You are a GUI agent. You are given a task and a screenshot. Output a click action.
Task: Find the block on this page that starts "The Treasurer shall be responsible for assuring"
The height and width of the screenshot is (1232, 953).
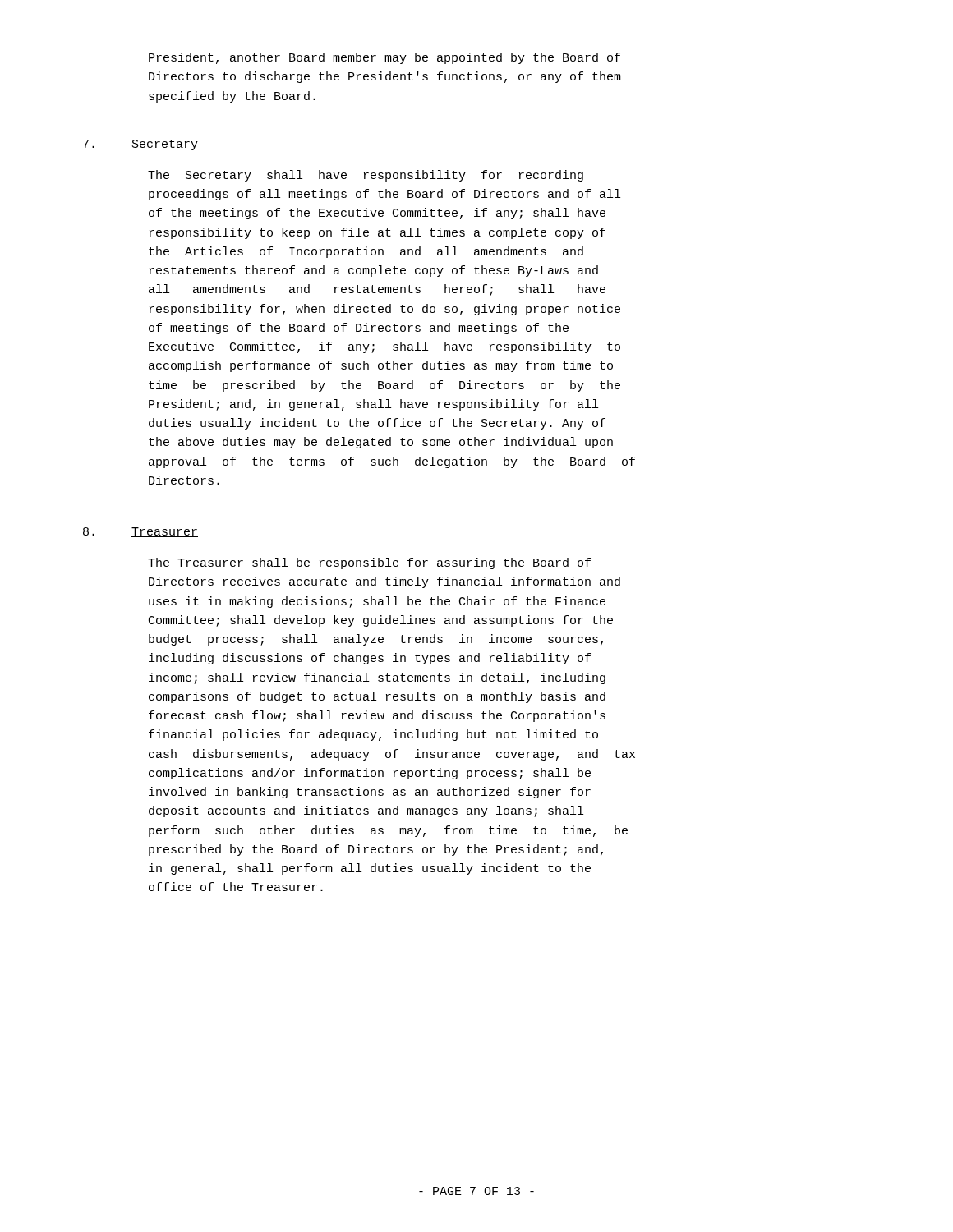(x=392, y=726)
